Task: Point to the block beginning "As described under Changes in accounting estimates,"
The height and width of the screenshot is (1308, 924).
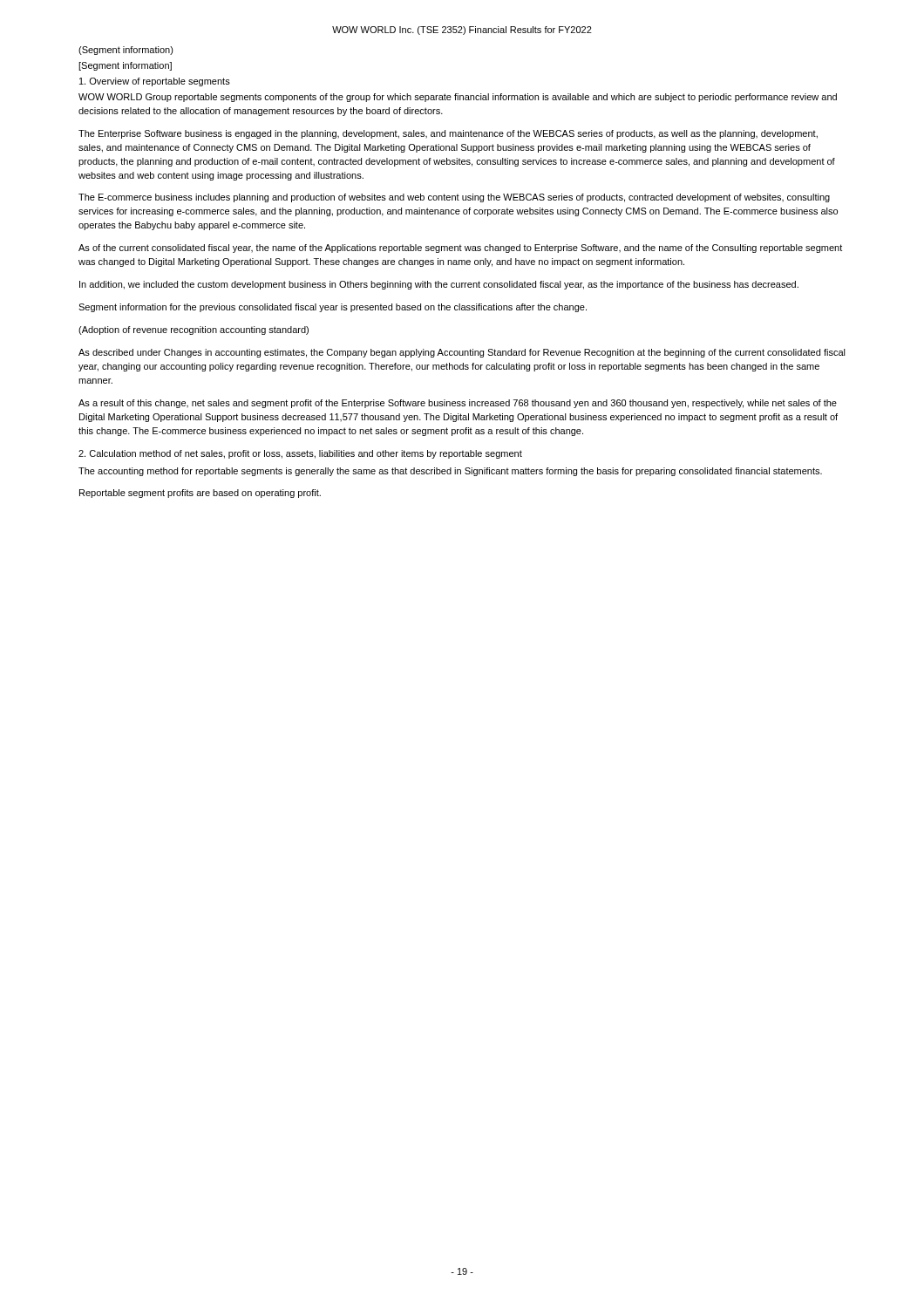Action: point(462,366)
